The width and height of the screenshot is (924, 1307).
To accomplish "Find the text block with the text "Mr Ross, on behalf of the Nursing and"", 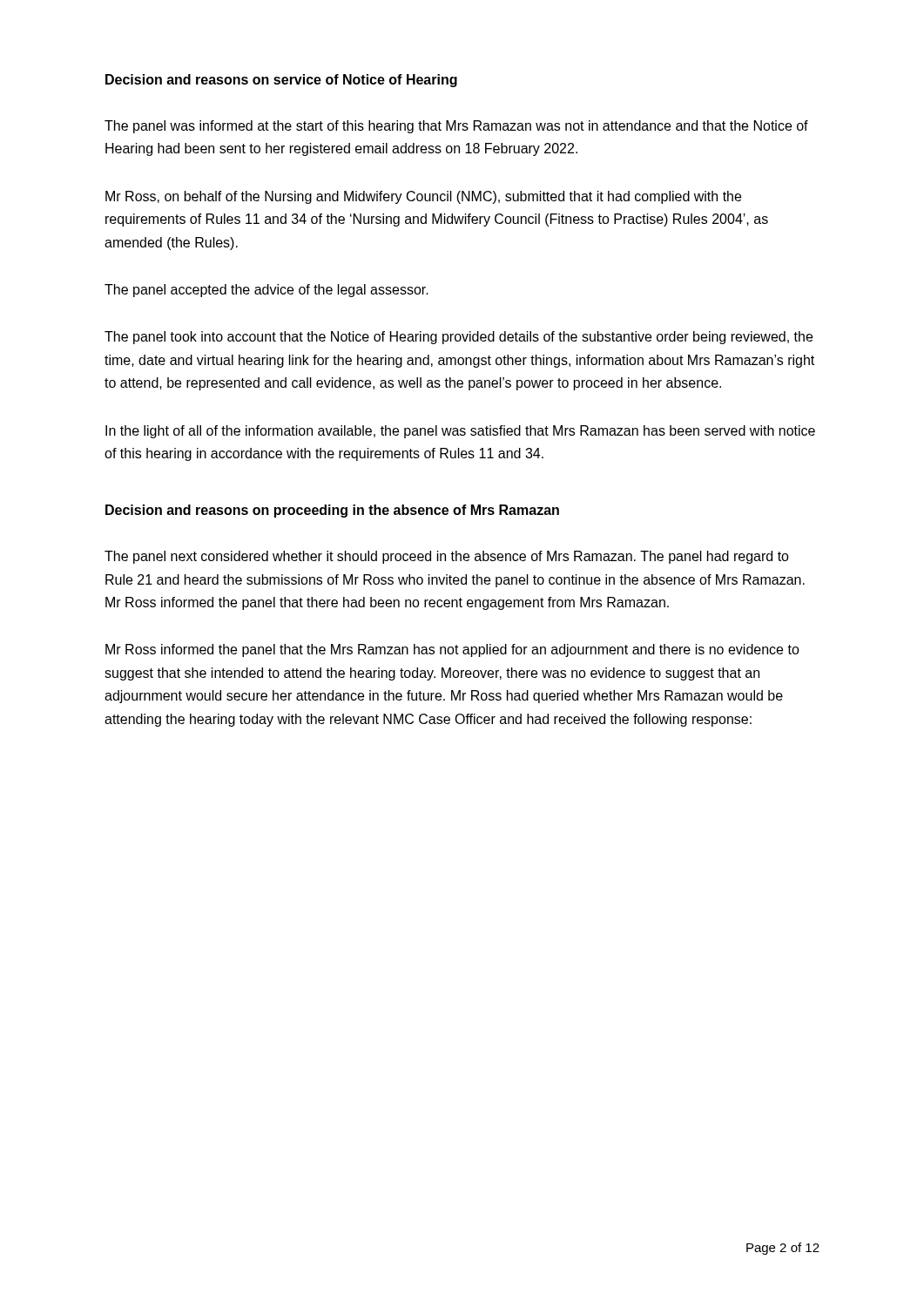I will pyautogui.click(x=436, y=219).
